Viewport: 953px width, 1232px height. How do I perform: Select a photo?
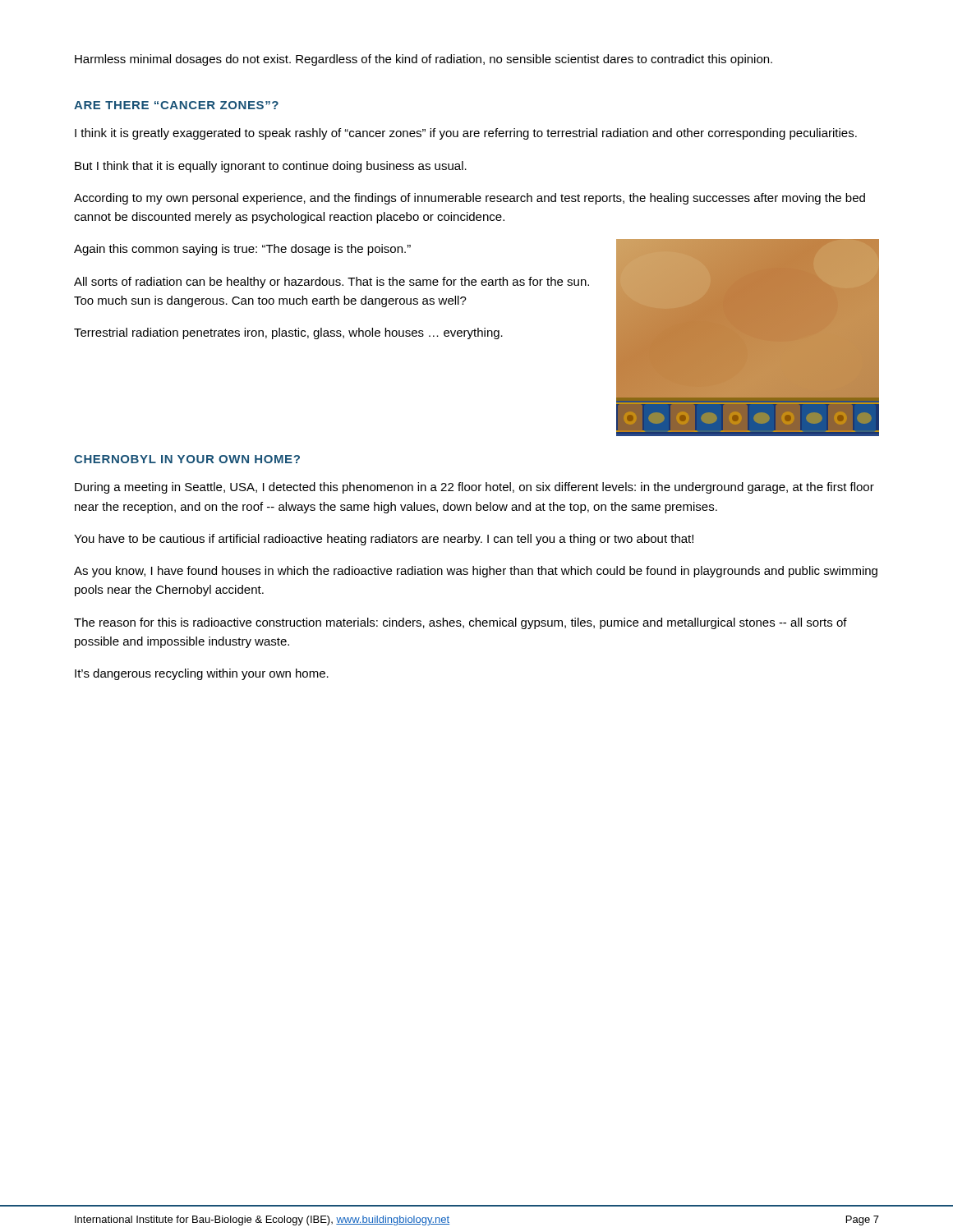coord(748,339)
